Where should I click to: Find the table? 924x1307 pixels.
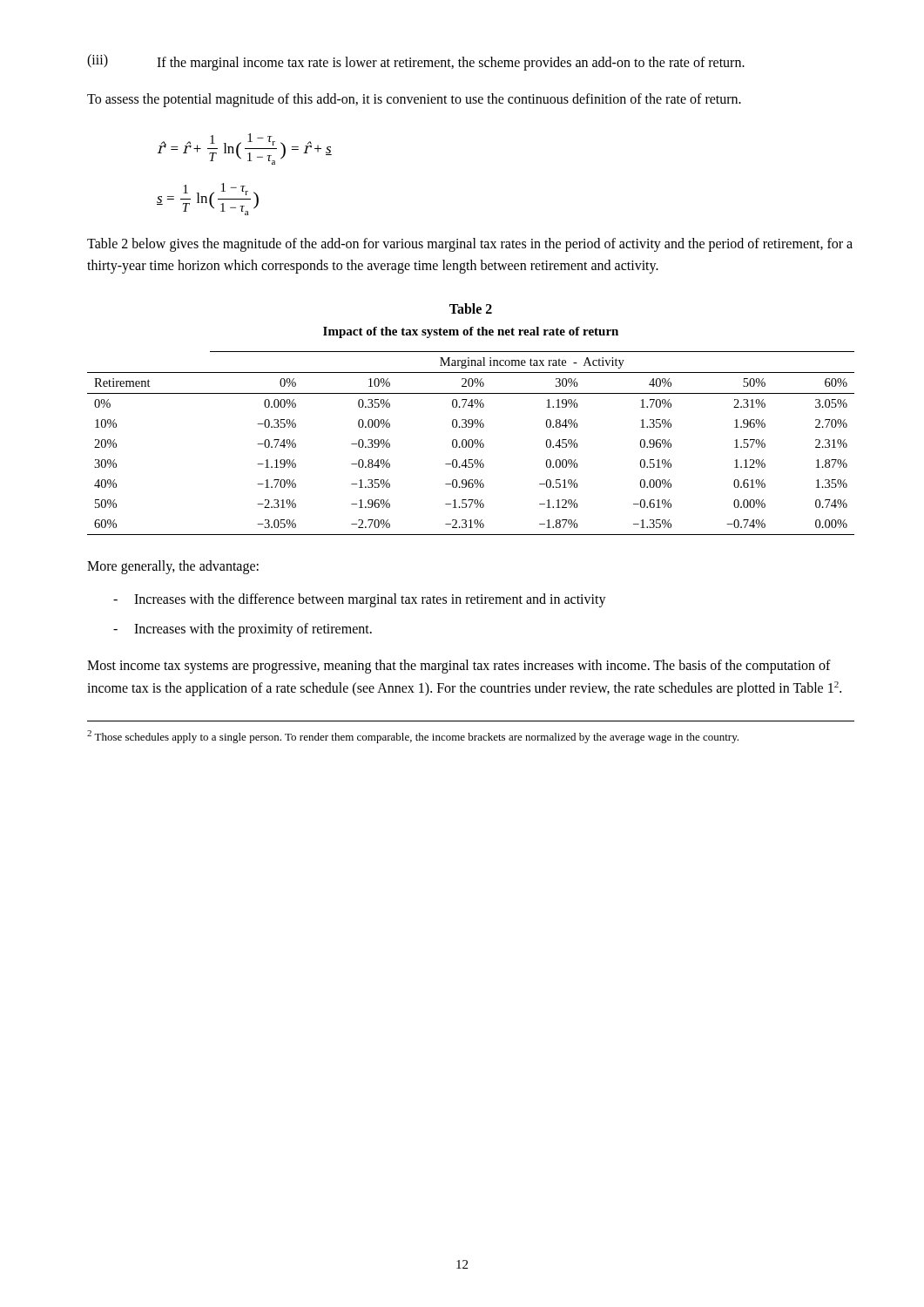tap(471, 443)
